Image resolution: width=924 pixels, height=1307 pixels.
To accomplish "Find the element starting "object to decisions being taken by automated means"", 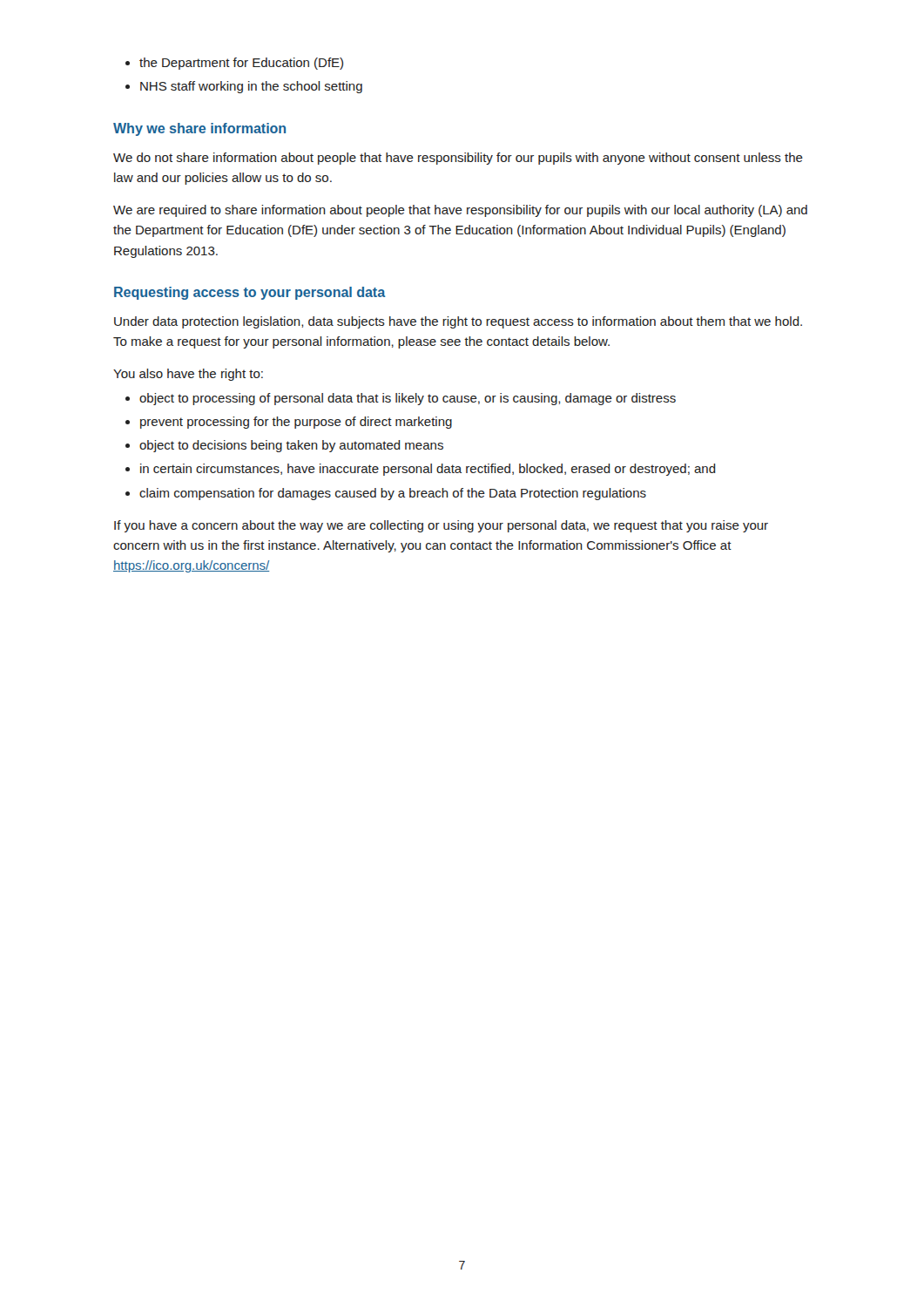I will [x=291, y=445].
